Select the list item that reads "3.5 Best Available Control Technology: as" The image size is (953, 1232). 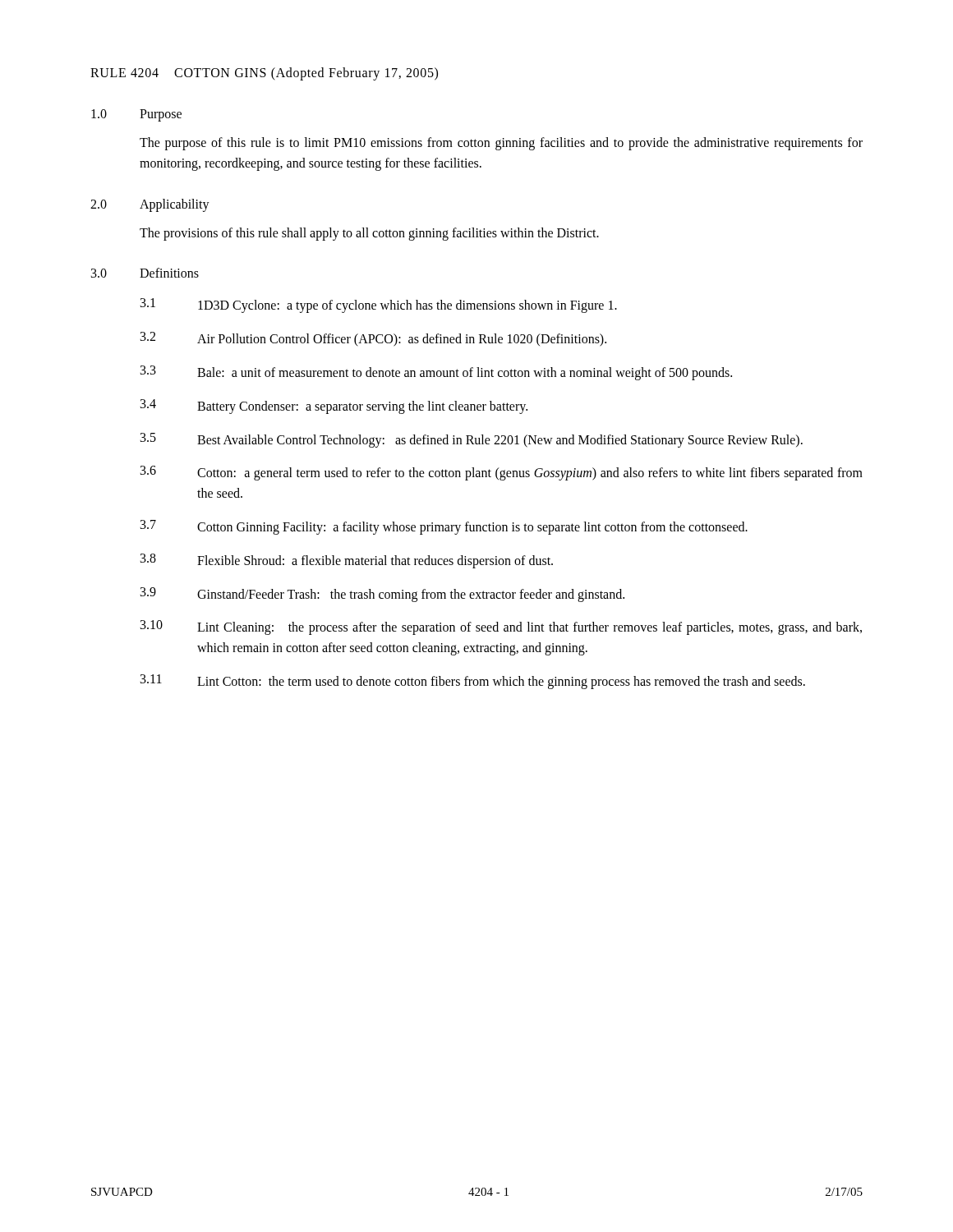tap(471, 440)
